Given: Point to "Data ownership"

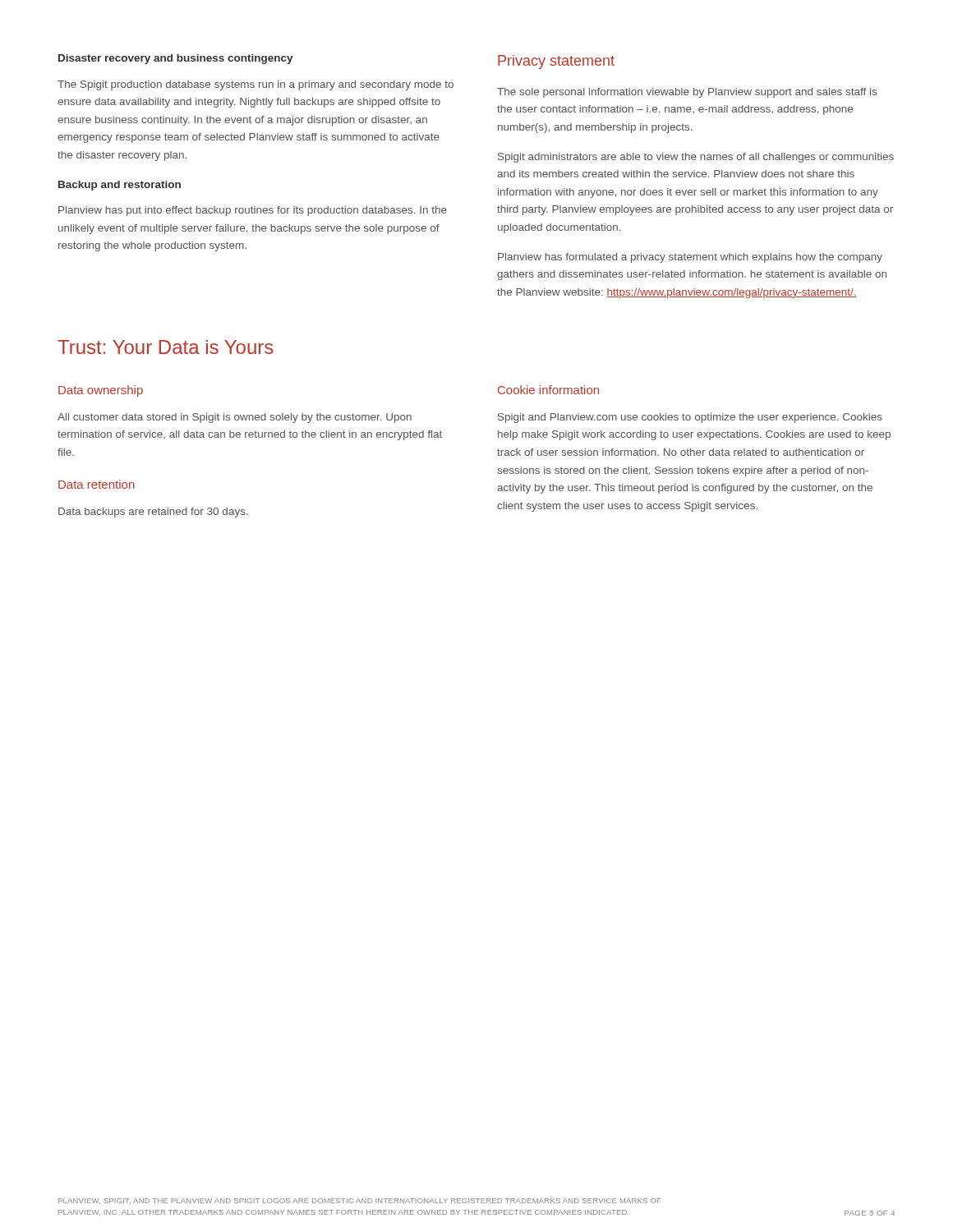Looking at the screenshot, I should (101, 391).
